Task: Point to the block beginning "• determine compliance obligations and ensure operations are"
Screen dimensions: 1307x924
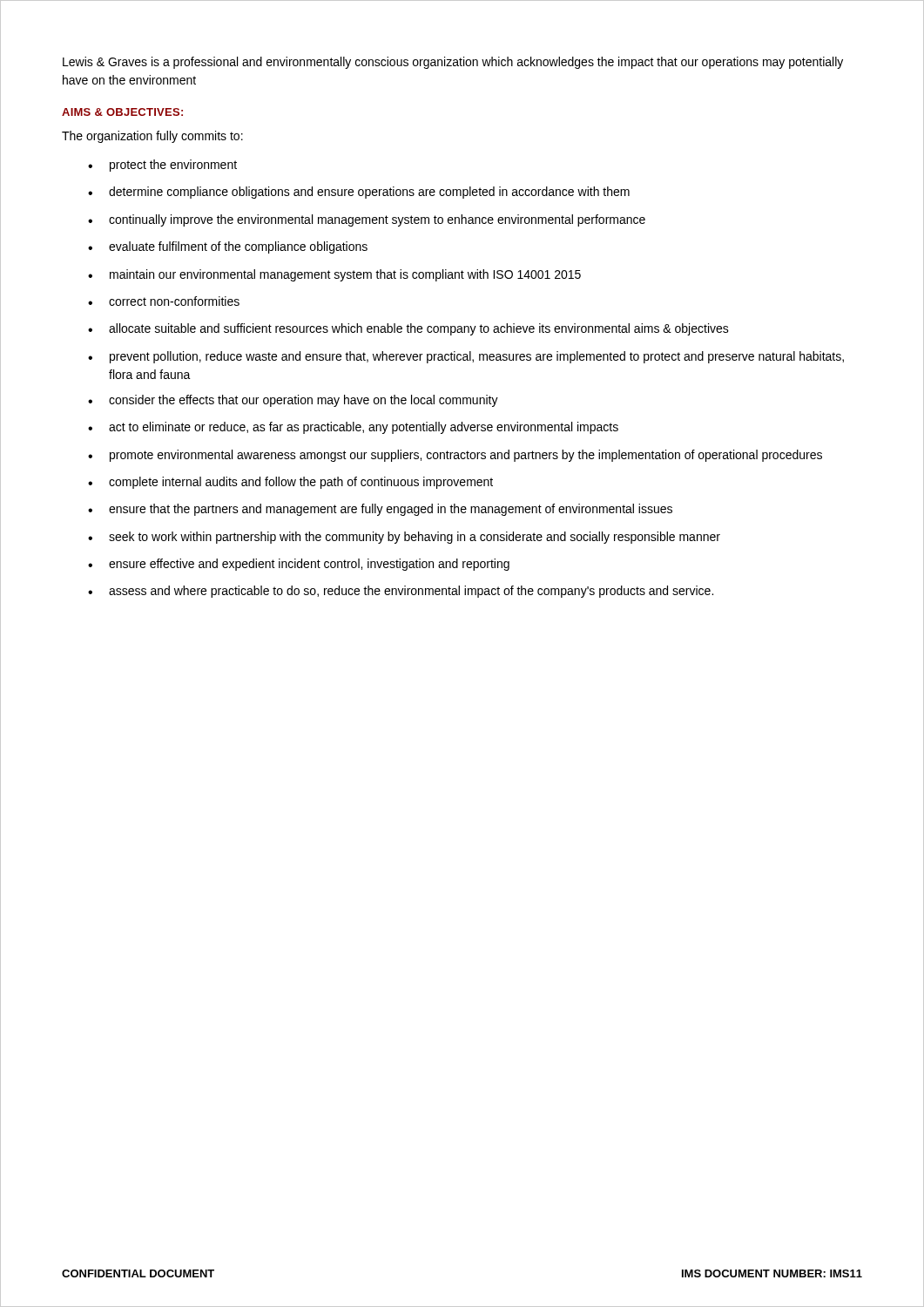Action: (x=475, y=194)
